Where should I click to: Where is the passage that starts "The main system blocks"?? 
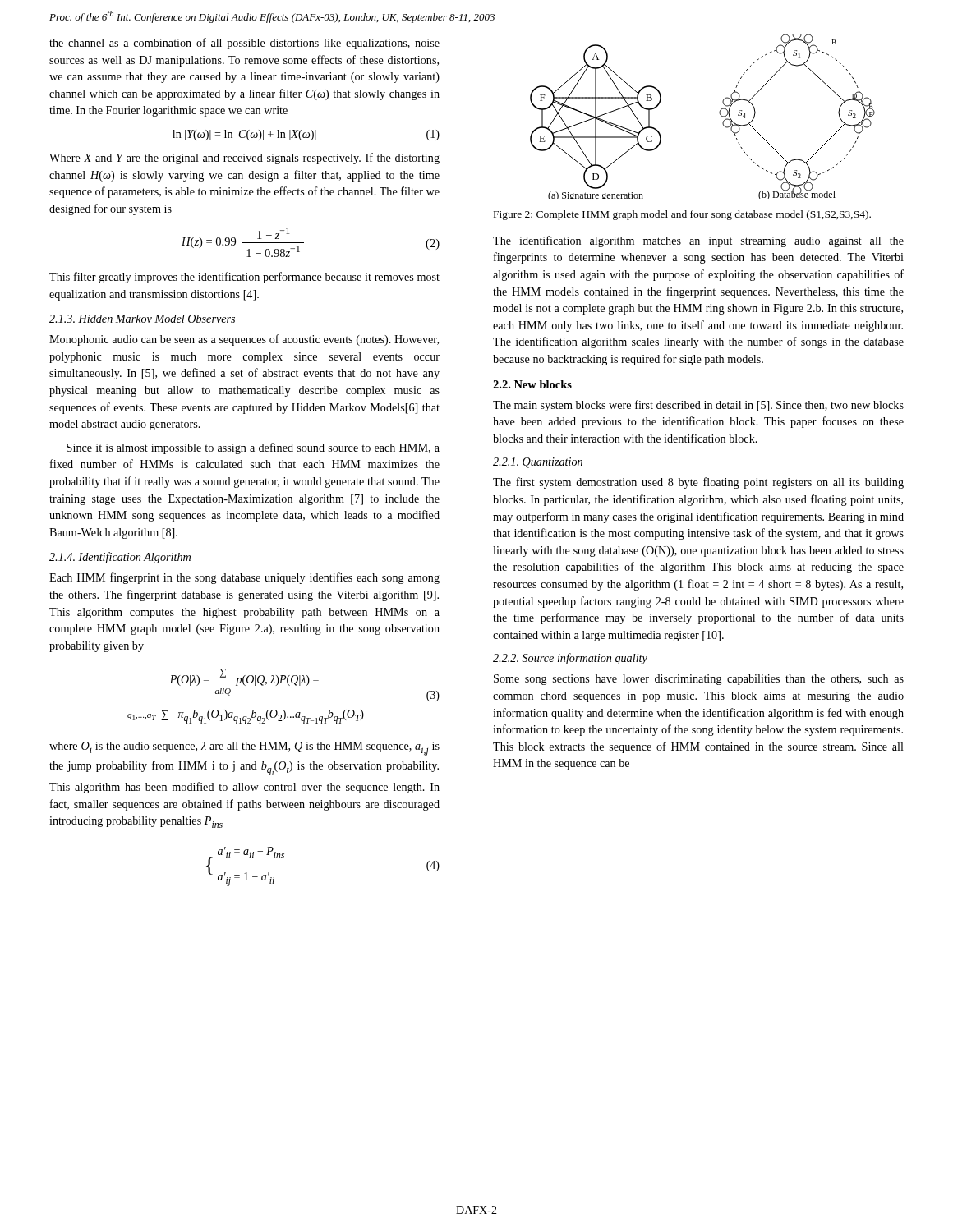[698, 422]
